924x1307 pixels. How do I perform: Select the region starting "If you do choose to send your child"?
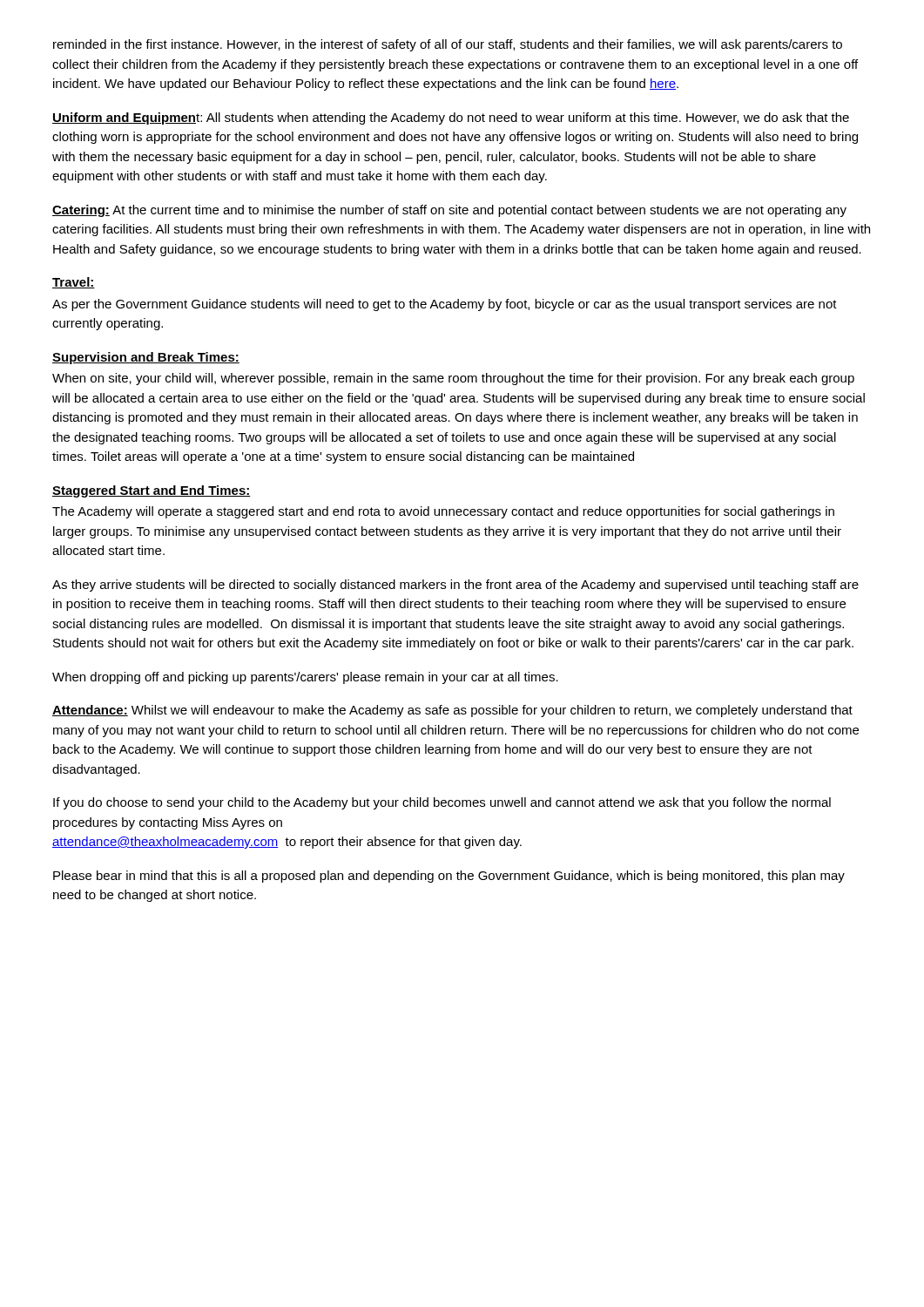pos(442,803)
